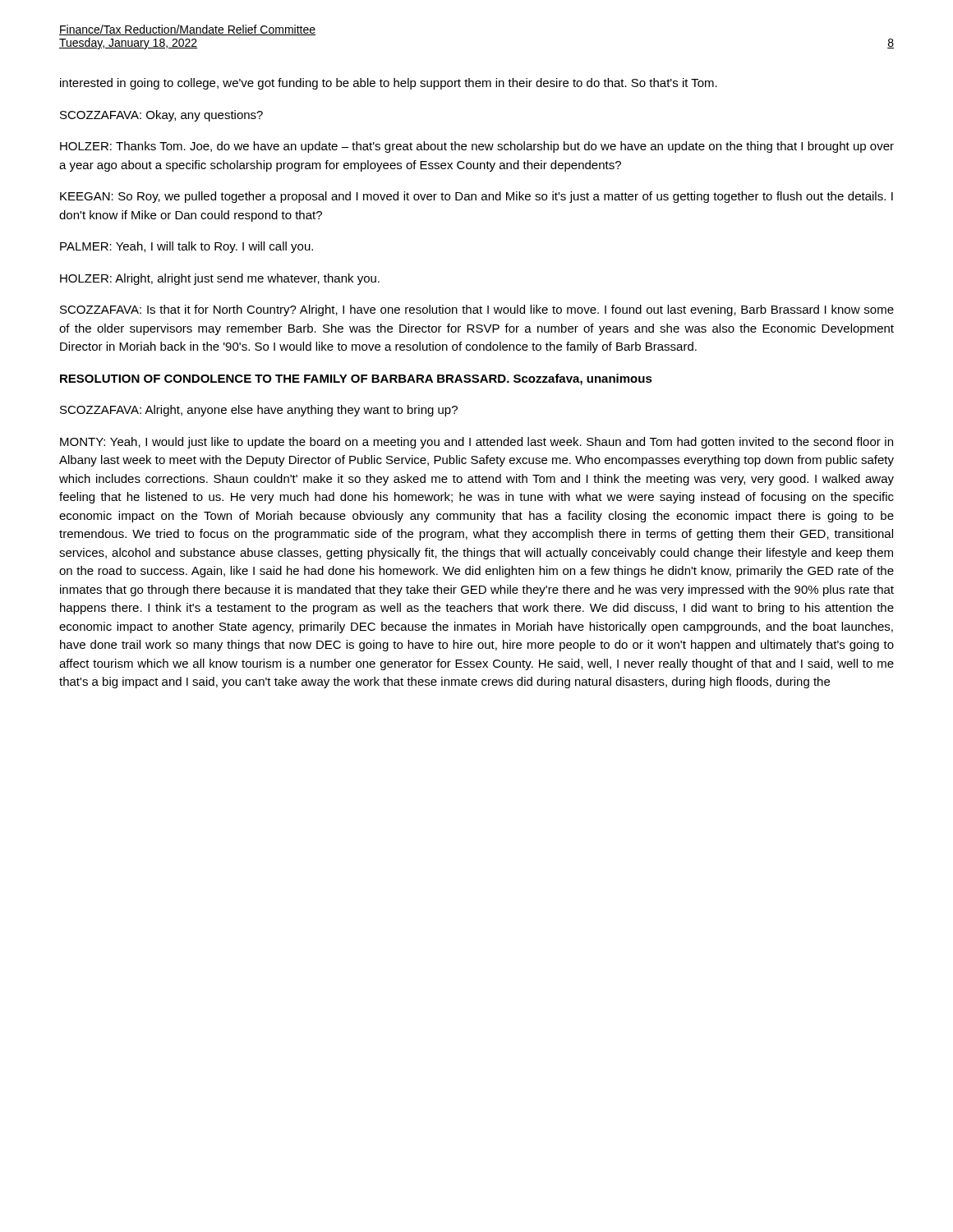This screenshot has height=1232, width=953.
Task: Navigate to the block starting "HOLZER: Alright, alright just send me whatever,"
Action: 220,278
